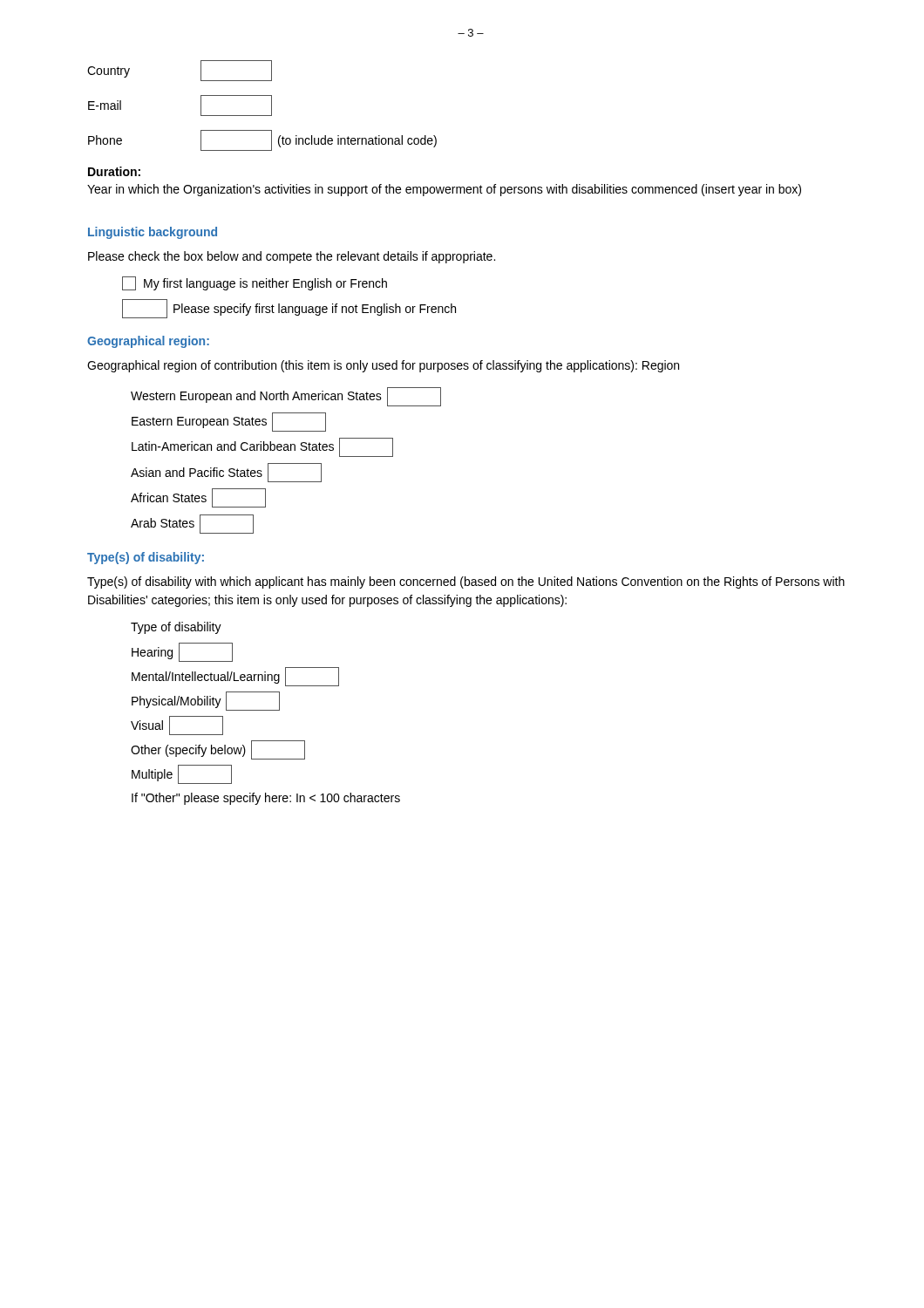924x1308 pixels.
Task: Locate the block of text that opens with "Duration: Year in which"
Action: (471, 182)
